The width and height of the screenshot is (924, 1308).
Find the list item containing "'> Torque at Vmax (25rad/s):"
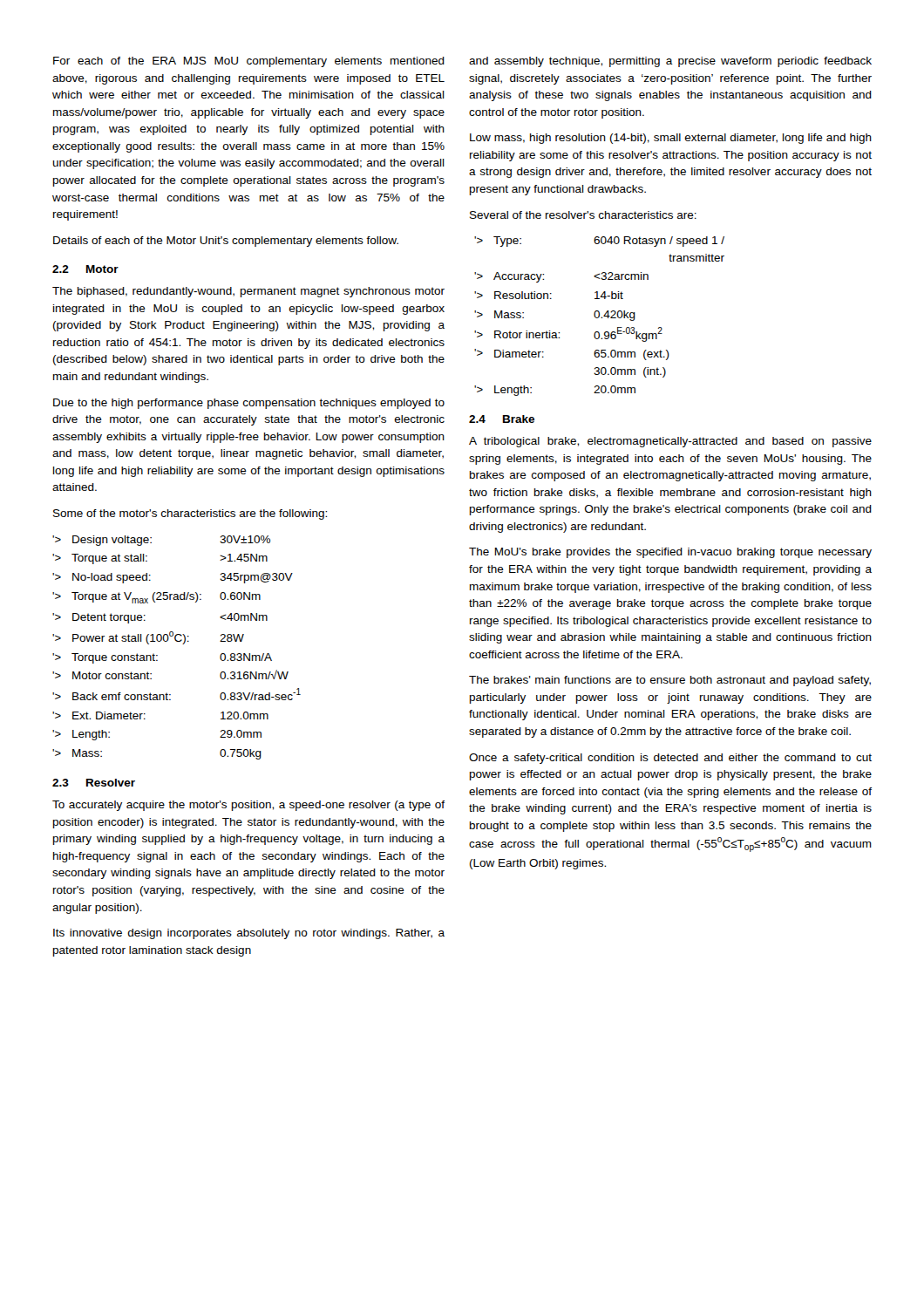[x=157, y=598]
